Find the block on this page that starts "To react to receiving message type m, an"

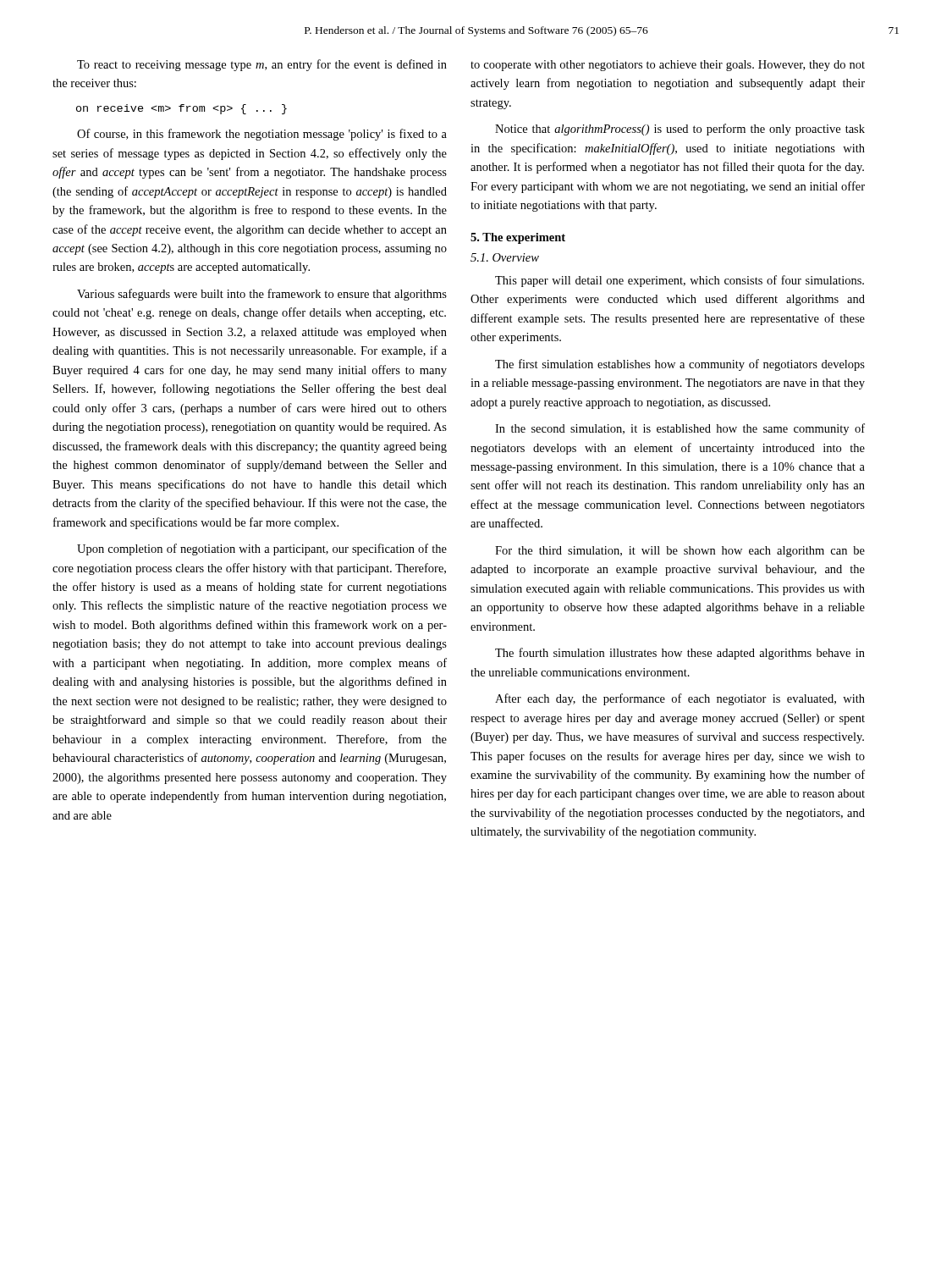[x=250, y=74]
